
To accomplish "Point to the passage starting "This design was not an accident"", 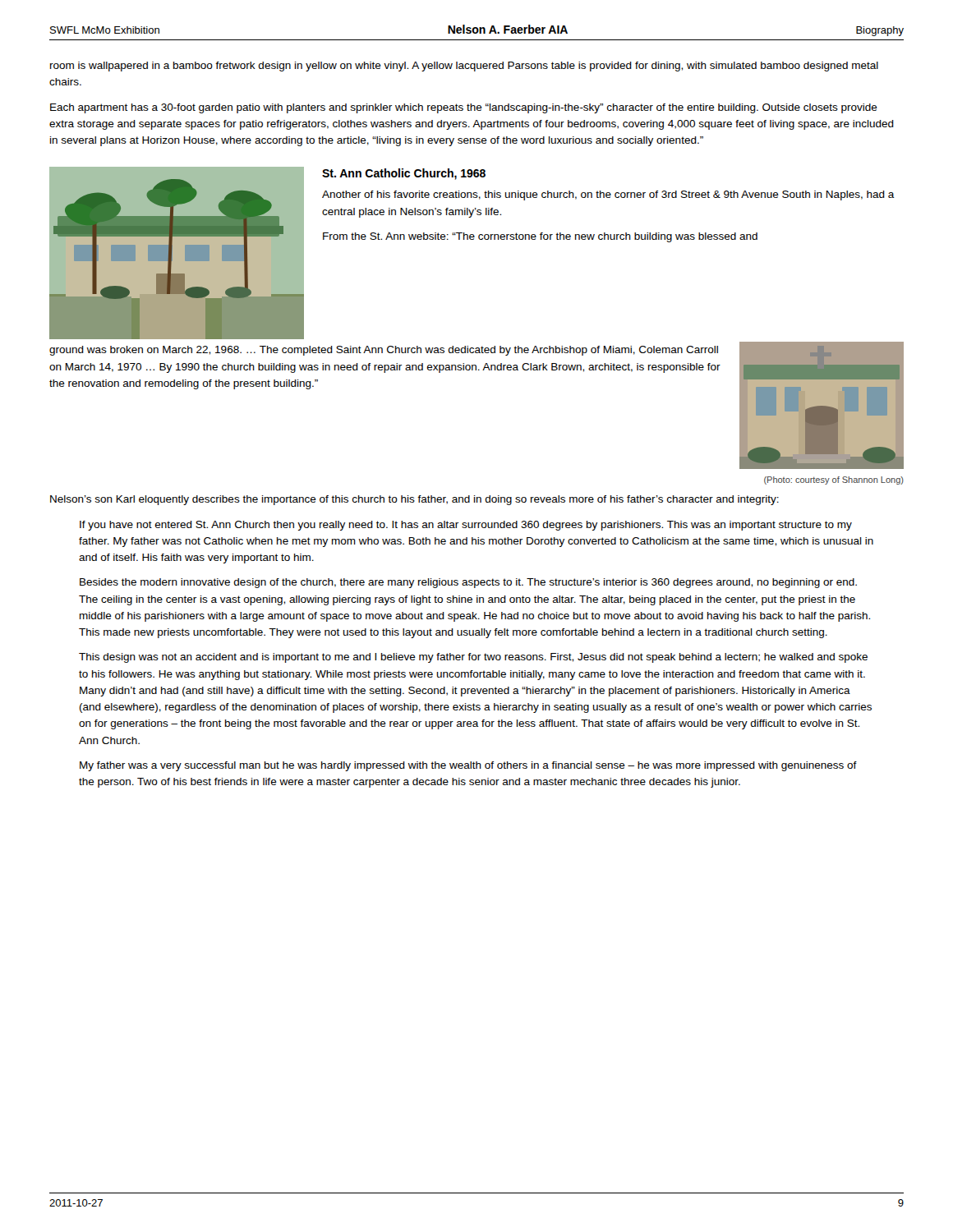I will pyautogui.click(x=475, y=698).
